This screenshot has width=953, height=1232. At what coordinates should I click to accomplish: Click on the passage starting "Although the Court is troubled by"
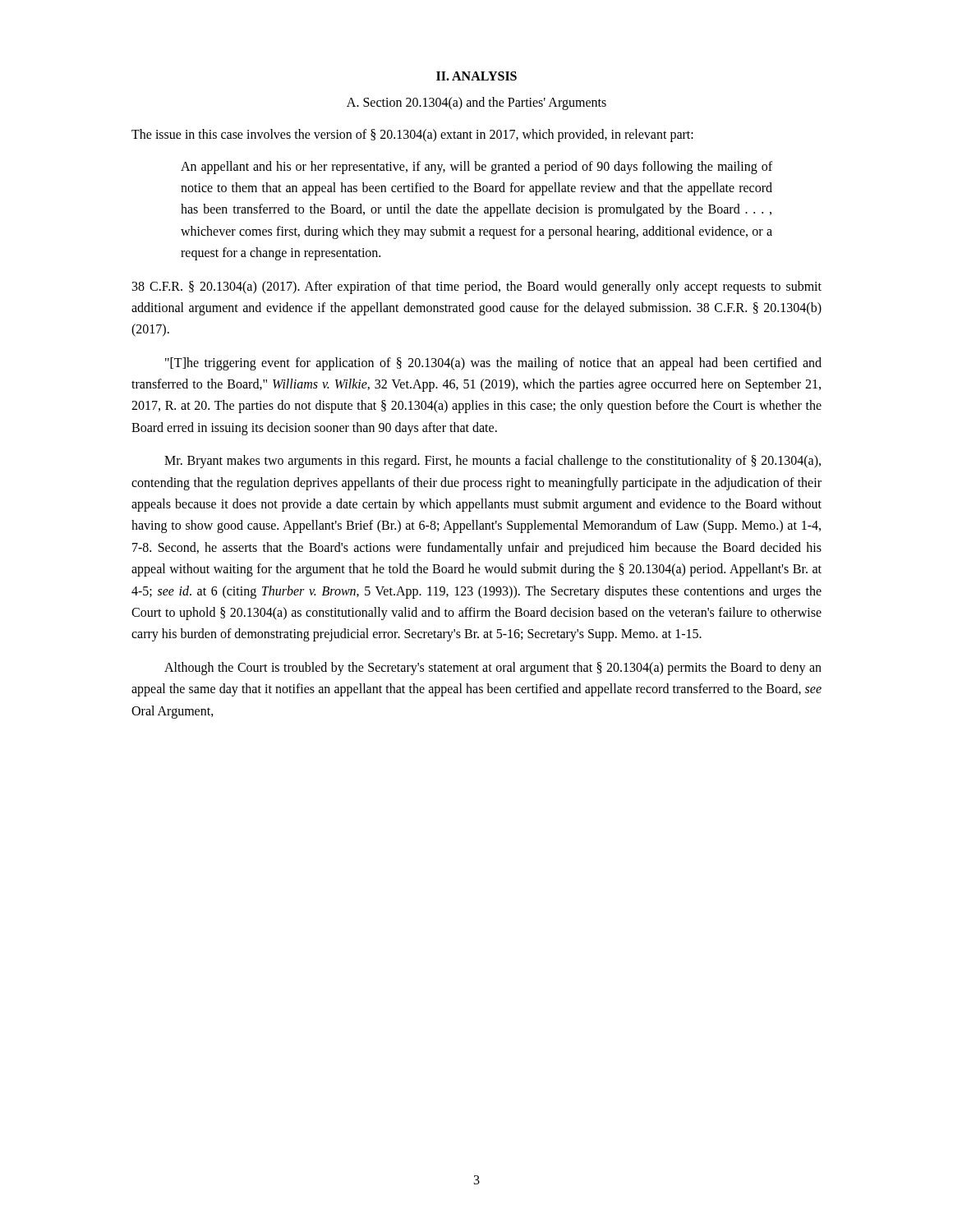[x=476, y=689]
